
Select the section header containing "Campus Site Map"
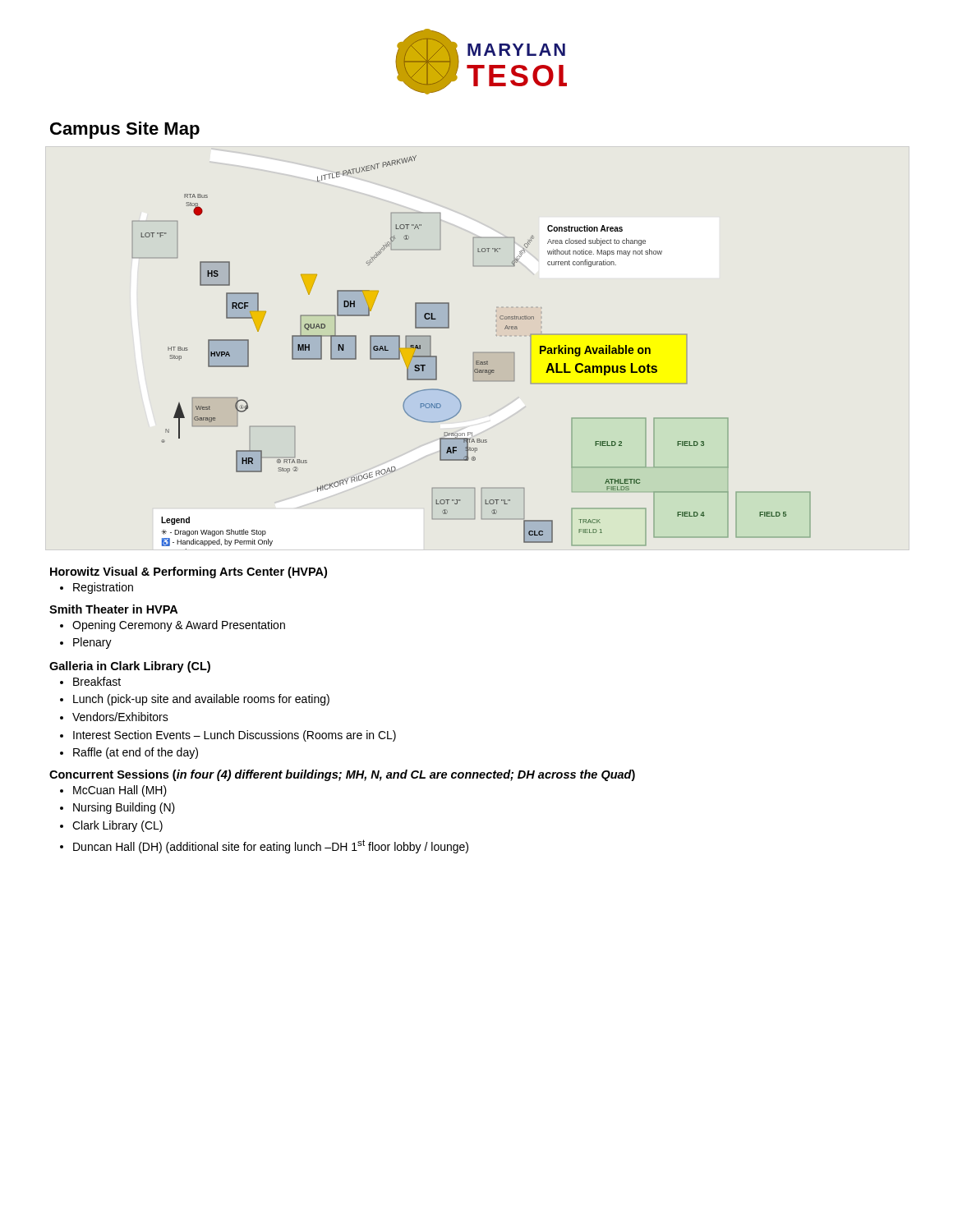coord(125,129)
